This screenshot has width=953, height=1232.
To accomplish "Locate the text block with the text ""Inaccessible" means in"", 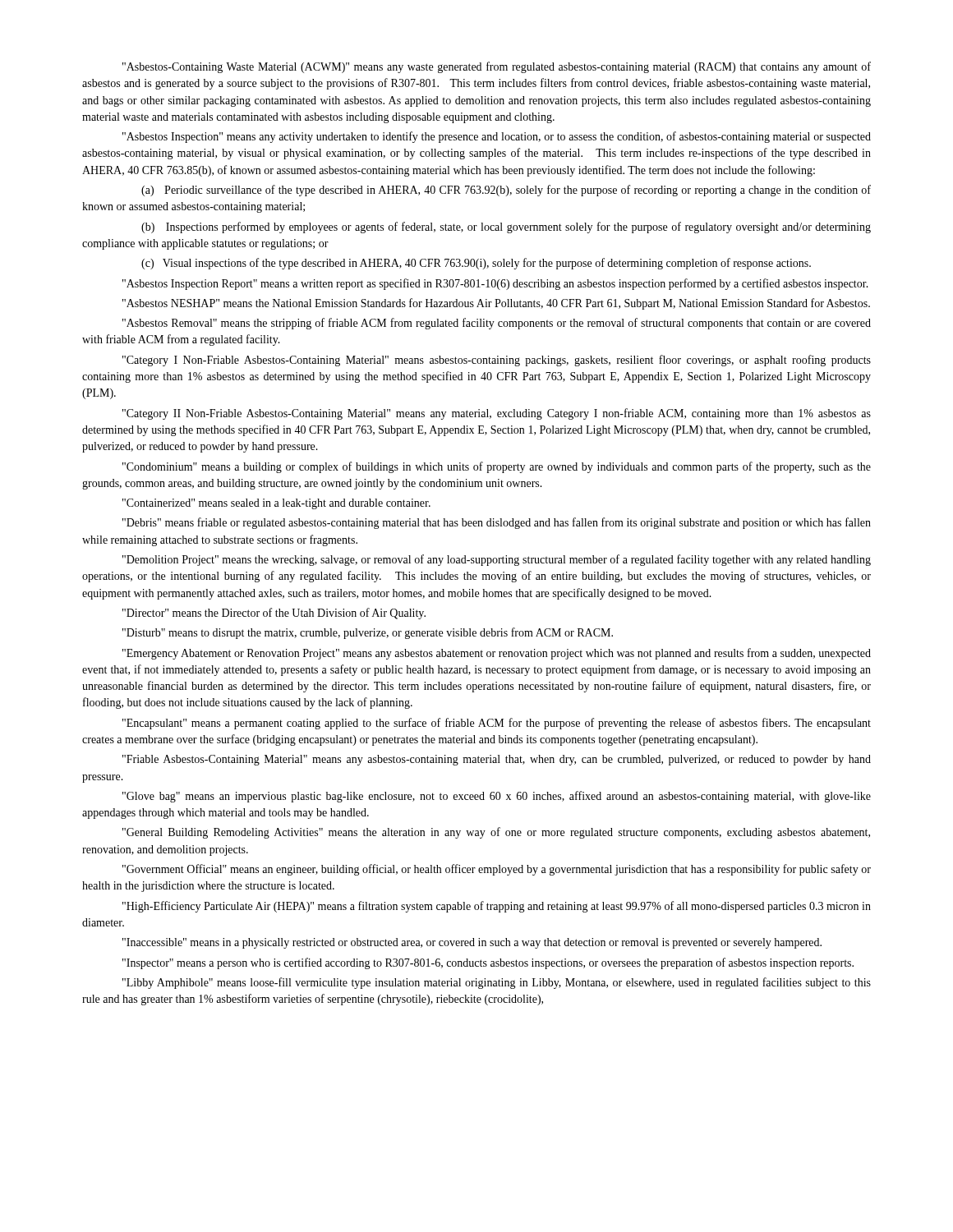I will (x=476, y=943).
